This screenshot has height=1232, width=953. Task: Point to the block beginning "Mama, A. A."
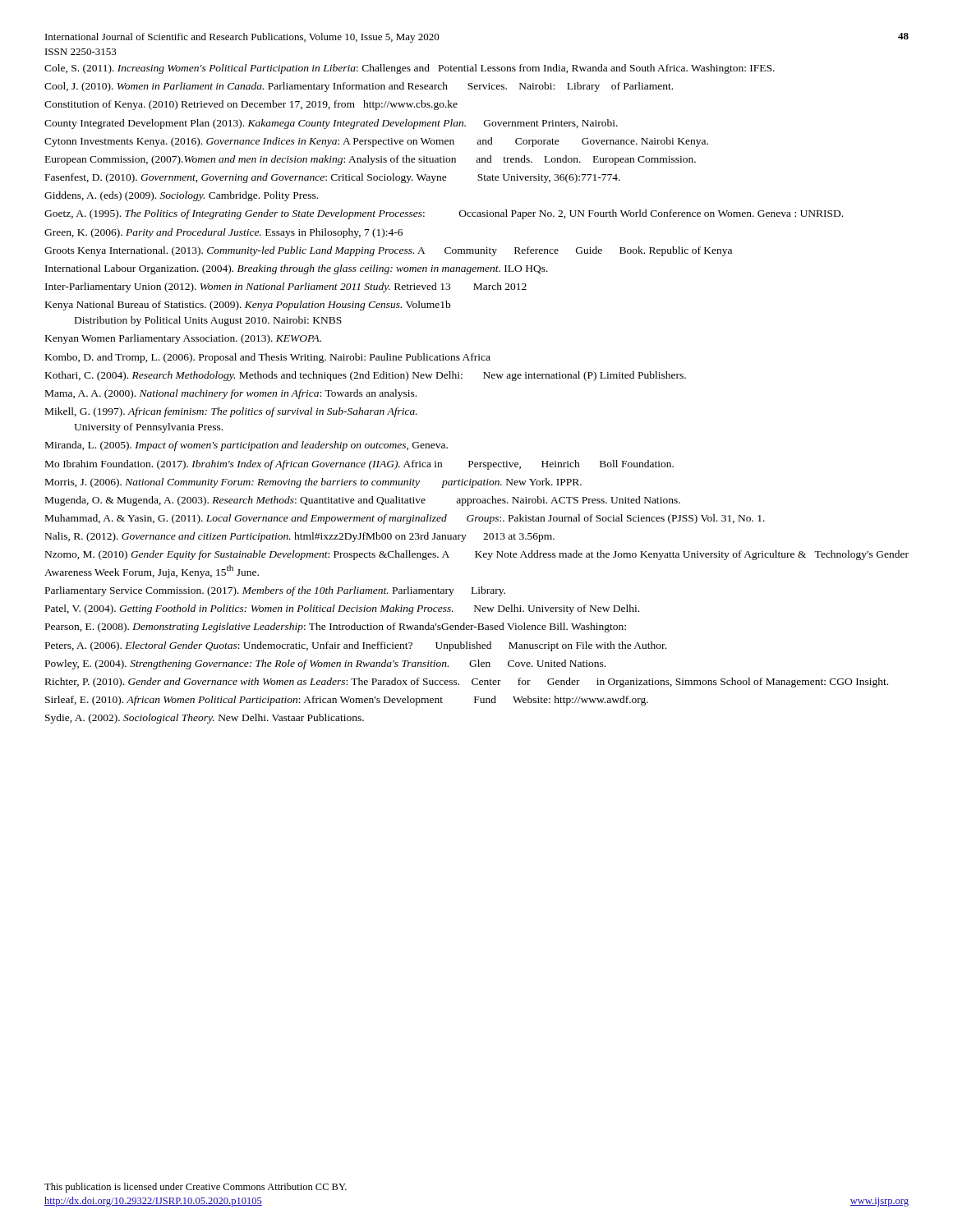(x=231, y=393)
